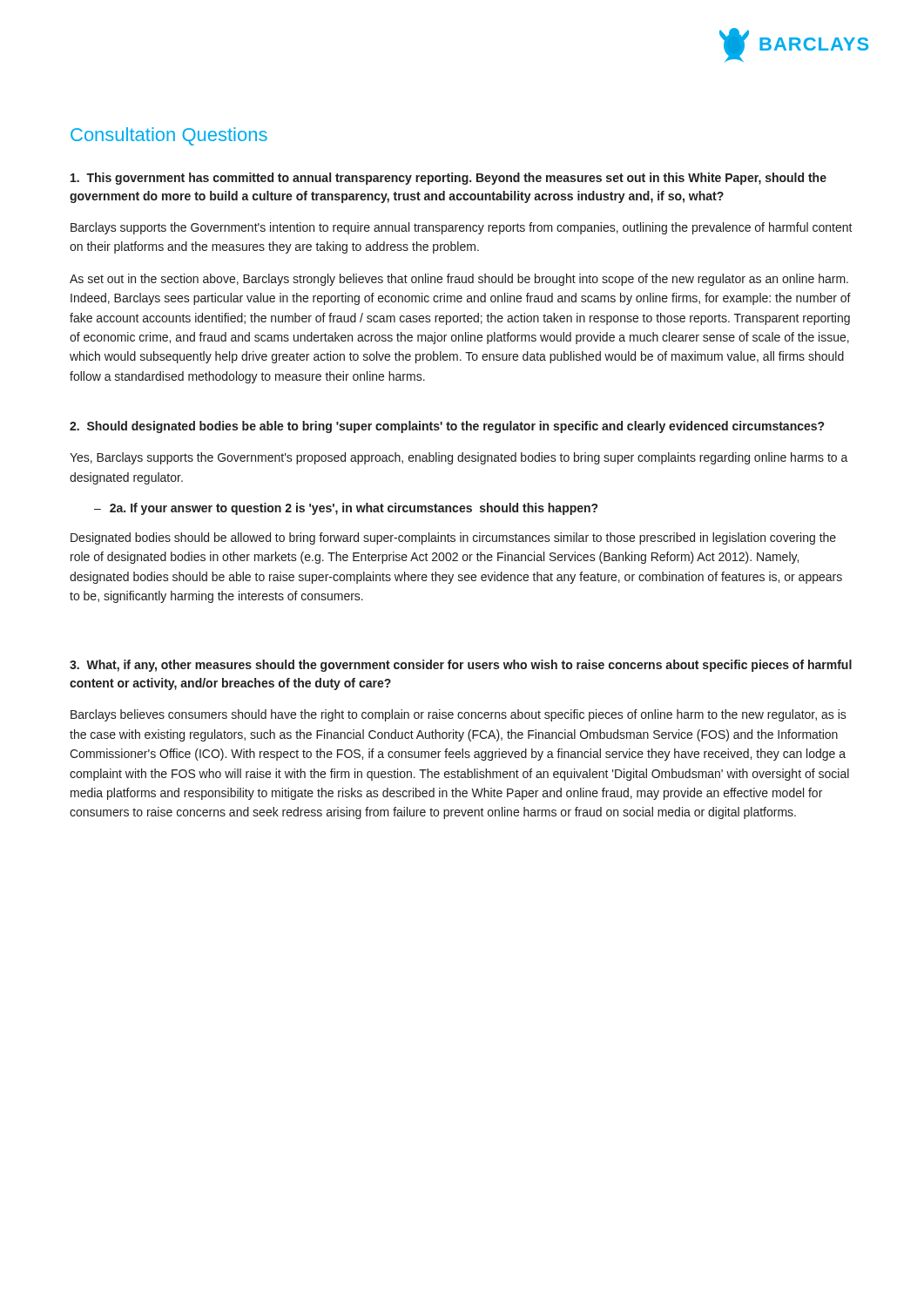The width and height of the screenshot is (924, 1307).
Task: Find the list item with the text "This government has committed to annual"
Action: tap(448, 187)
